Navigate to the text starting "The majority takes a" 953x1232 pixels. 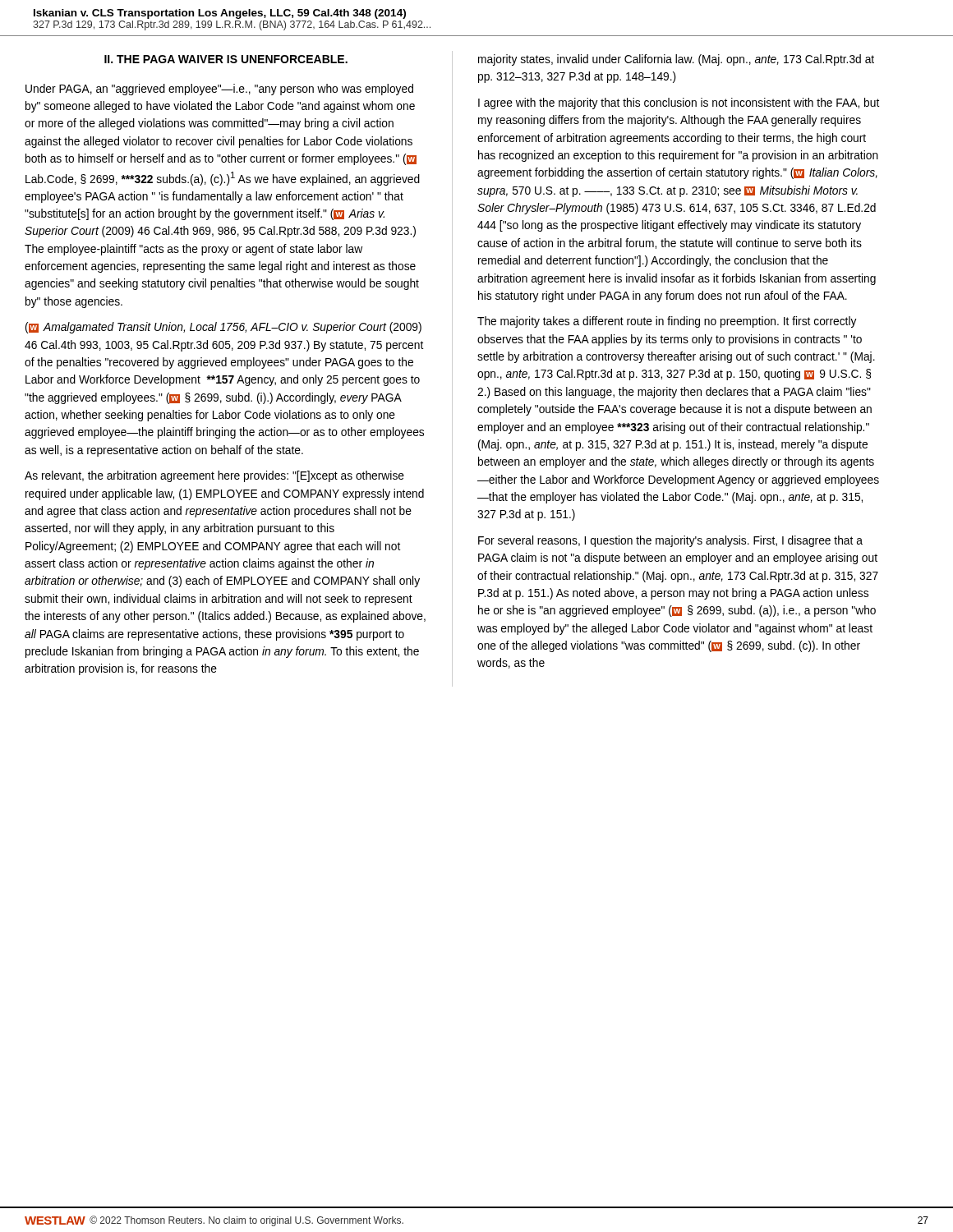tap(679, 419)
